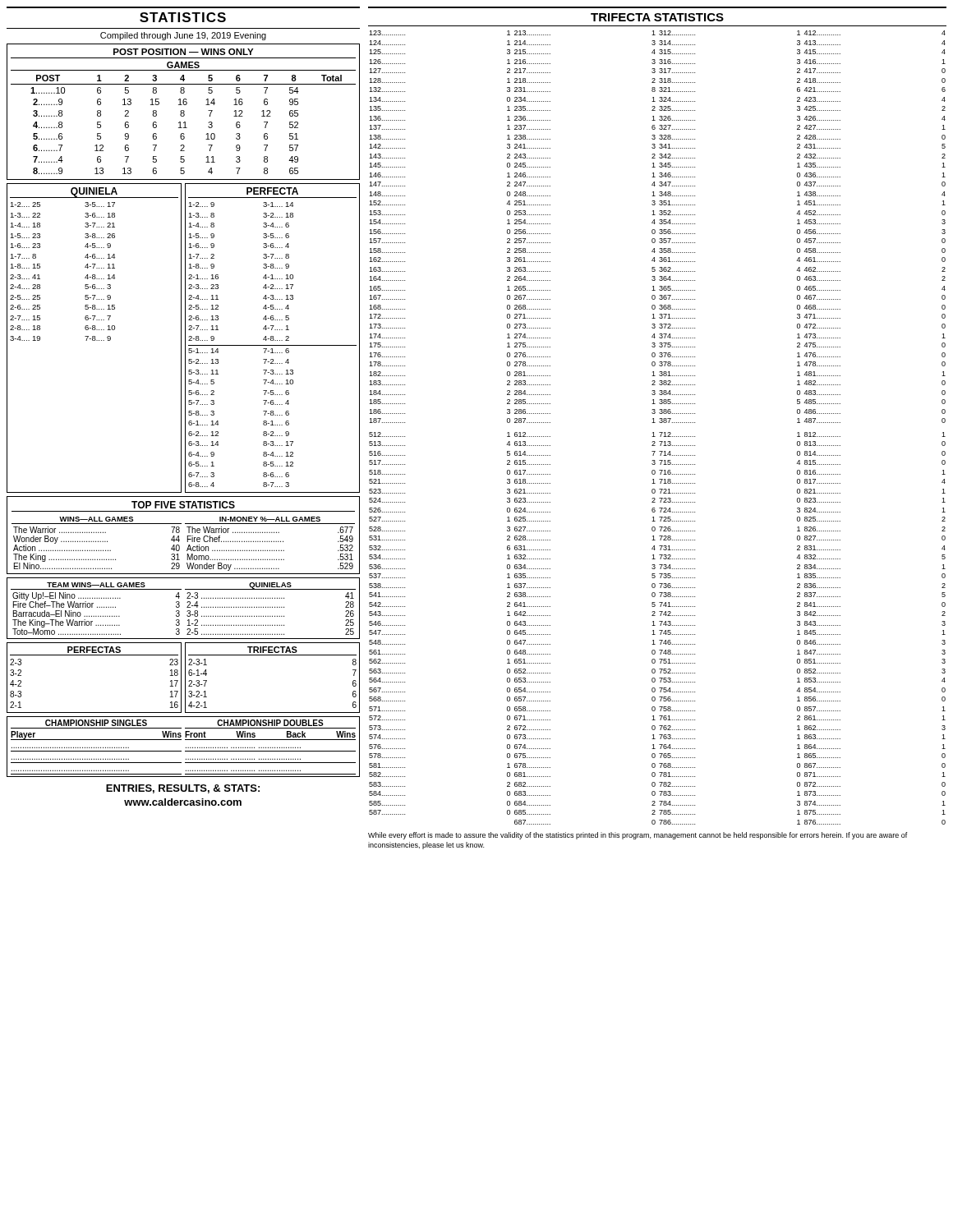953x1232 pixels.
Task: Where does it say "TOP FIVE STATISTICS"?
Action: 183,505
